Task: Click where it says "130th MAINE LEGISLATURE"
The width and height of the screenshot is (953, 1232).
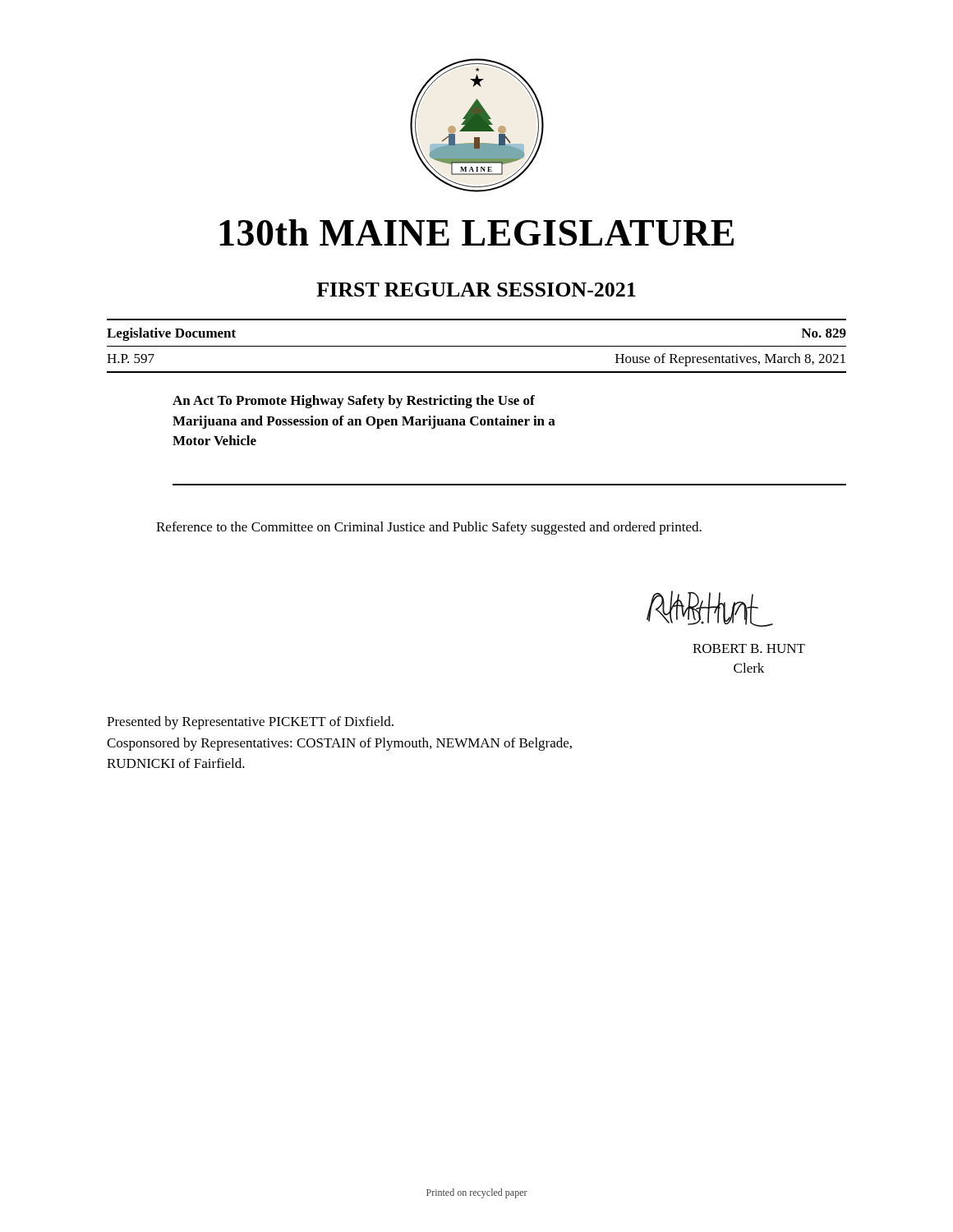Action: coord(476,233)
